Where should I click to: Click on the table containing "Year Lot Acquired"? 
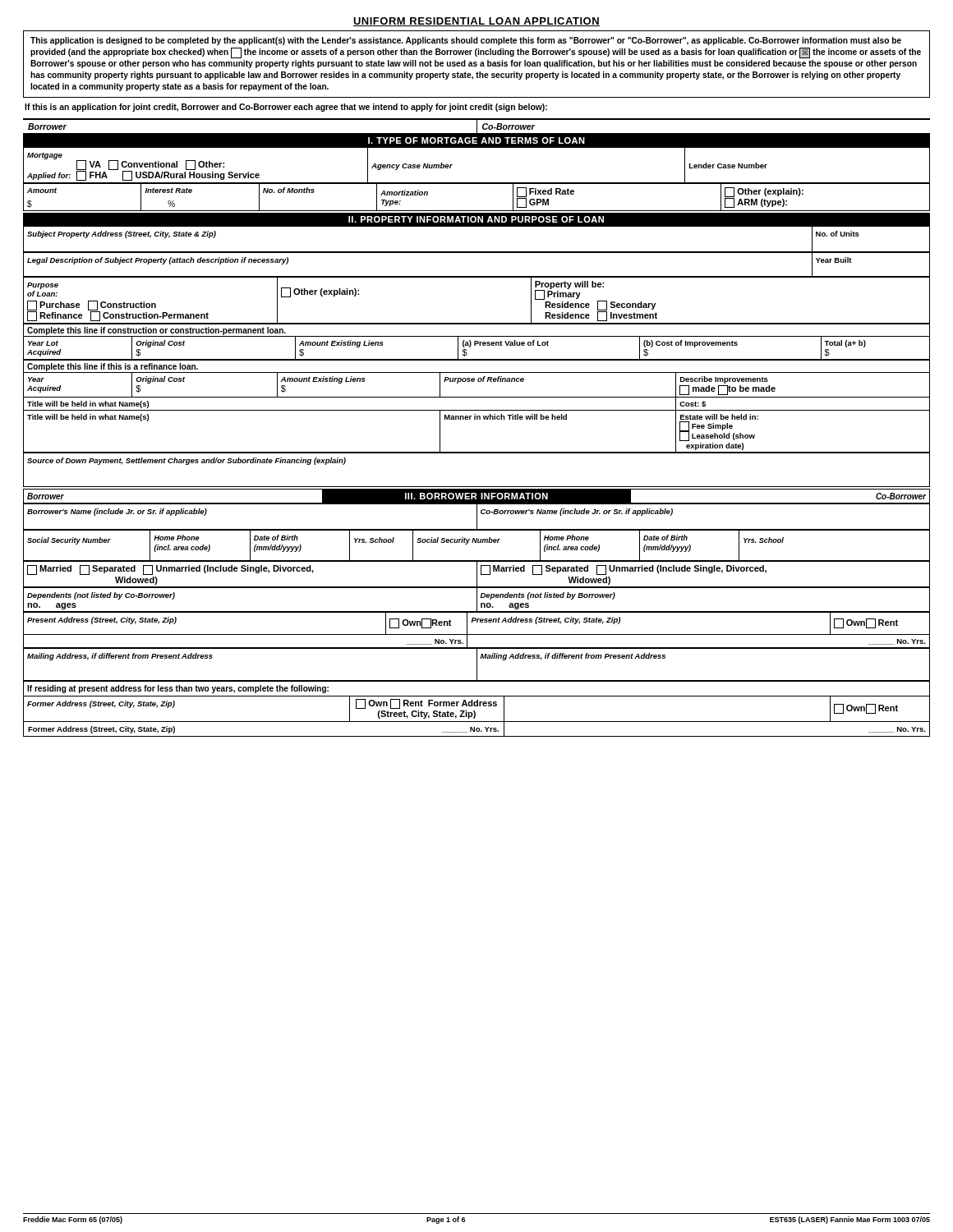[x=476, y=348]
